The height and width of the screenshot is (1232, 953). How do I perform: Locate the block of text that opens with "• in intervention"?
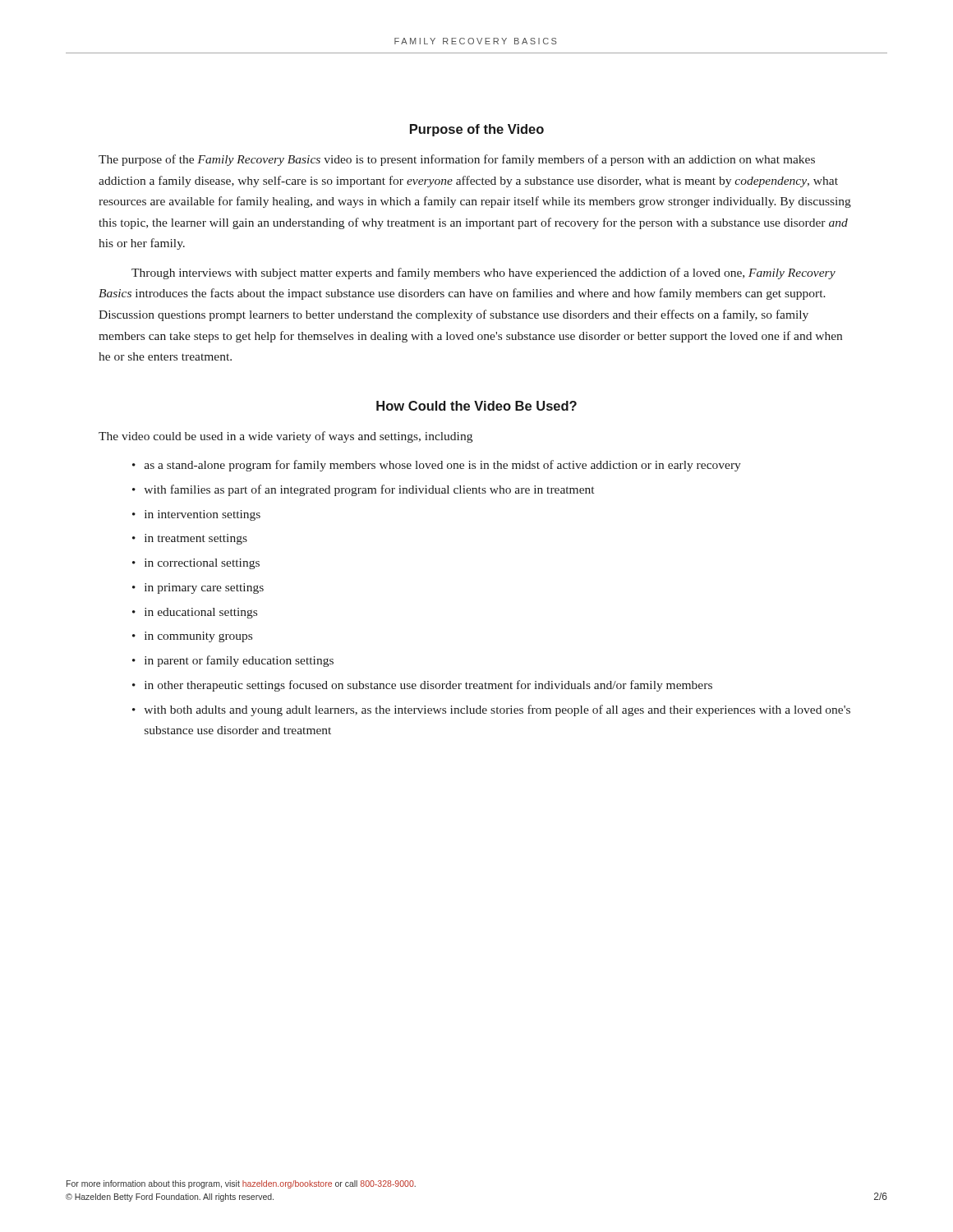pyautogui.click(x=196, y=514)
